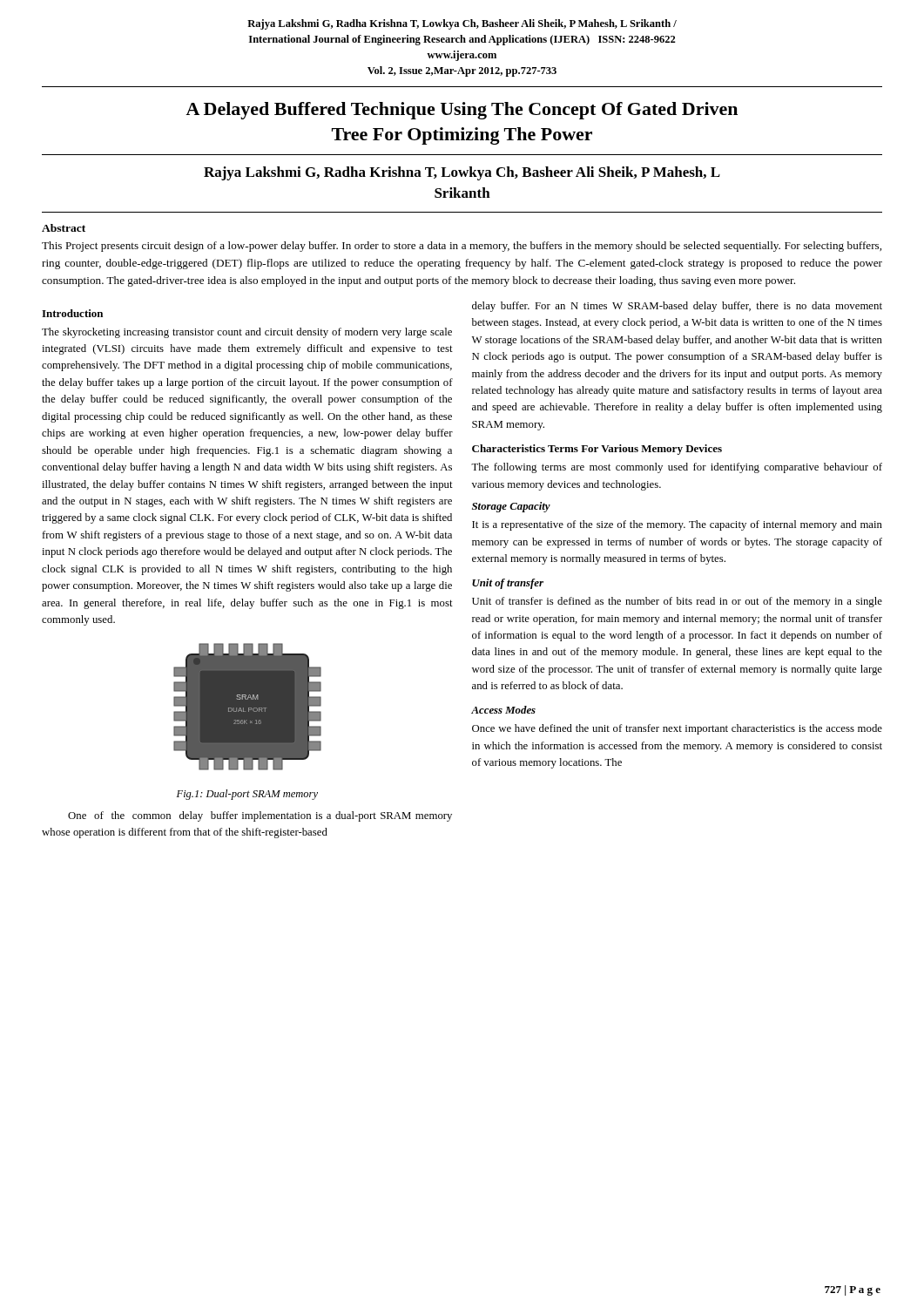The width and height of the screenshot is (924, 1307).
Task: Find the text block that reads "The skyrocketing increasing transistor count and"
Action: [247, 476]
